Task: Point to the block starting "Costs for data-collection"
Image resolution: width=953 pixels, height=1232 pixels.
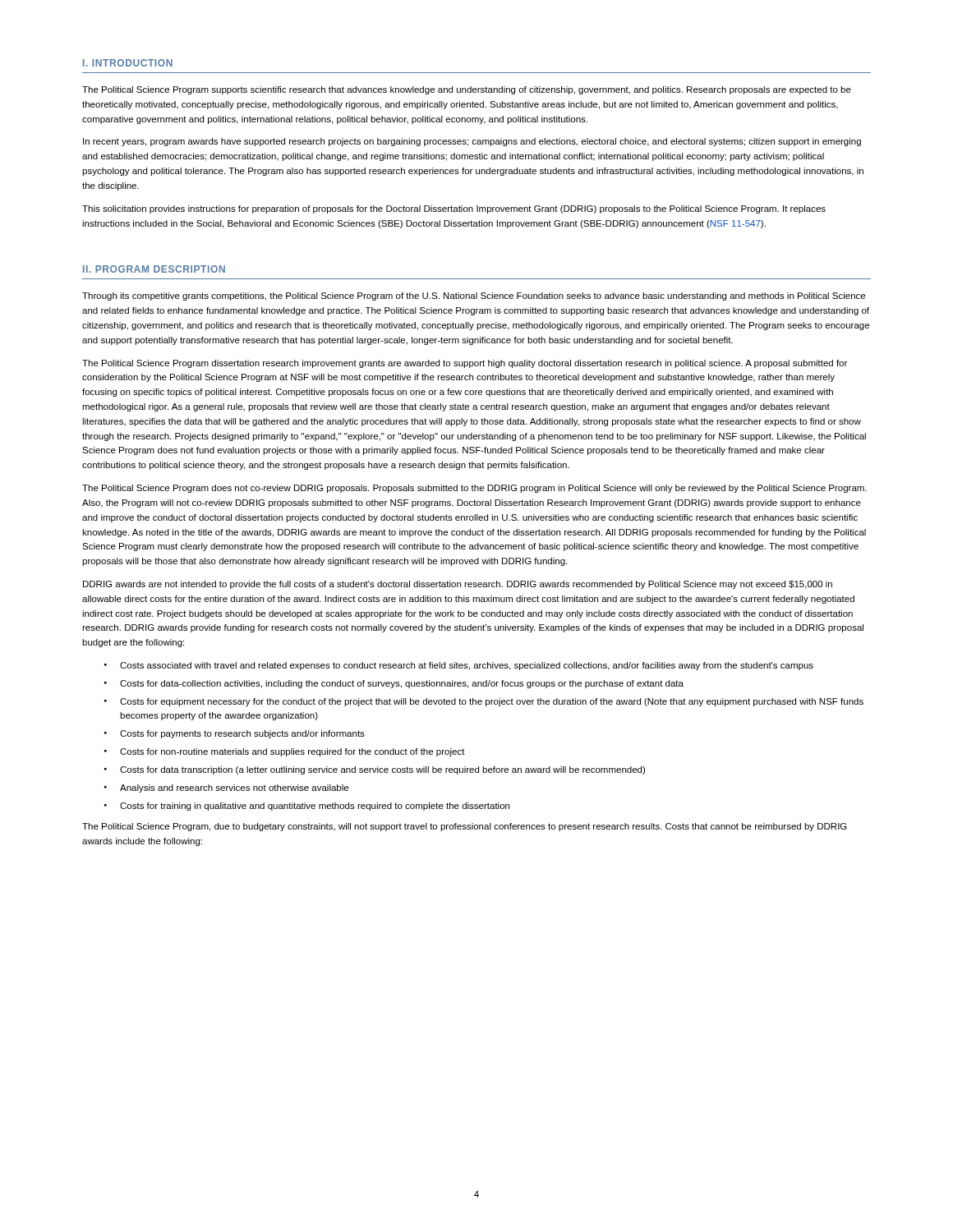Action: [x=402, y=683]
